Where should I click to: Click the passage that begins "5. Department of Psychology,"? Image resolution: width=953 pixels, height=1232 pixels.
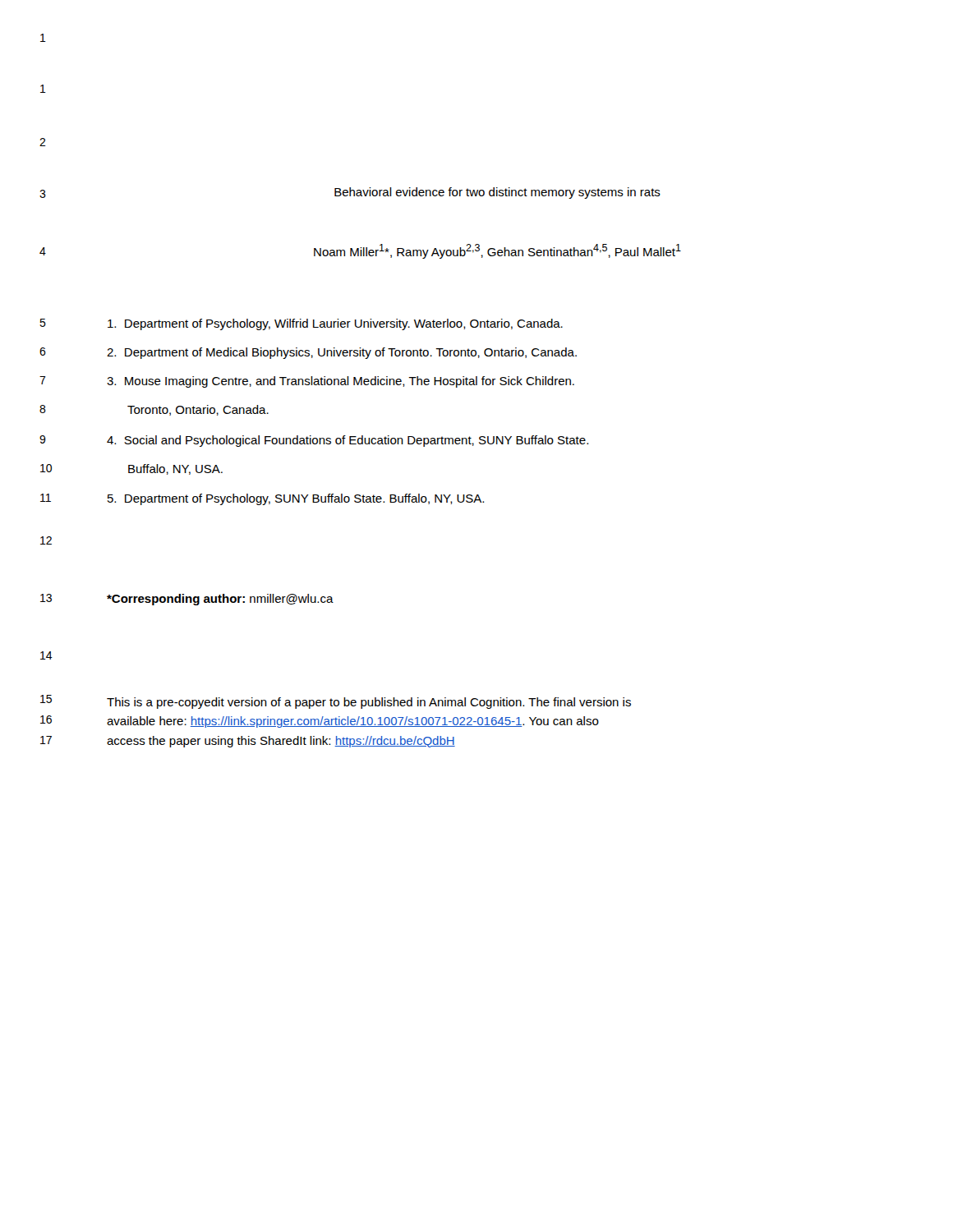(x=296, y=498)
